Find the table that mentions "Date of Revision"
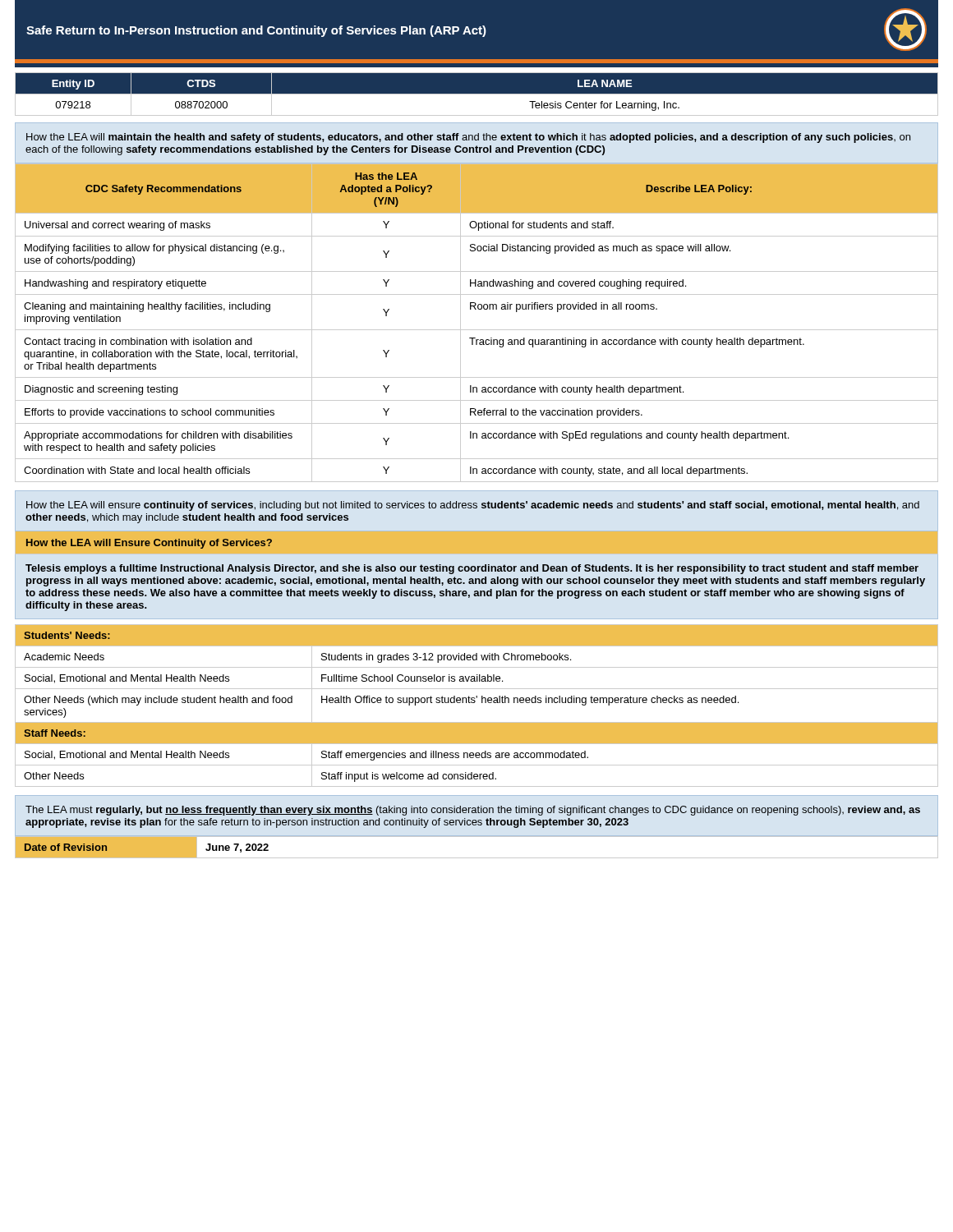953x1232 pixels. tap(476, 847)
